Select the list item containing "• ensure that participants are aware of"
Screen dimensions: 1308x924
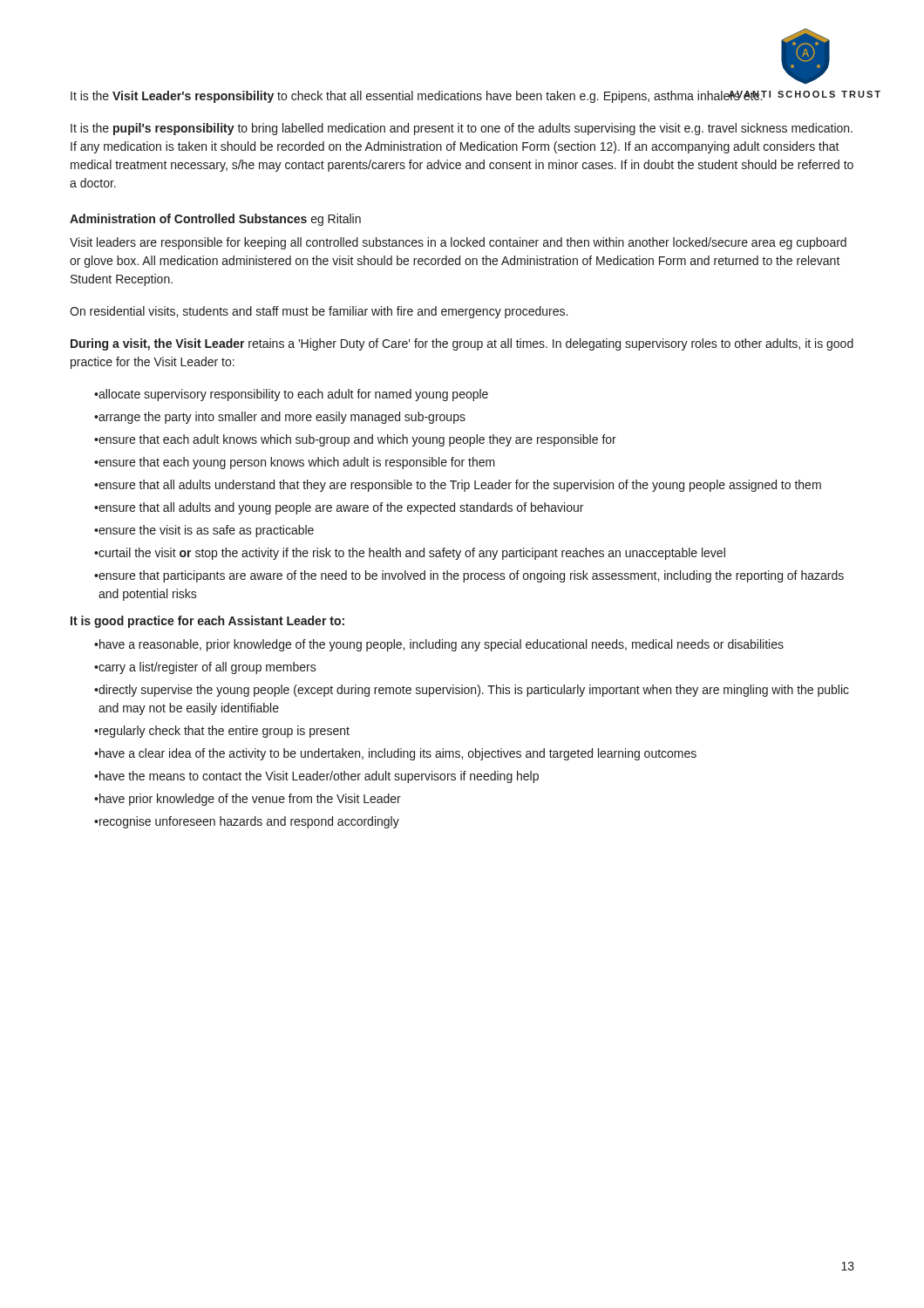[462, 585]
